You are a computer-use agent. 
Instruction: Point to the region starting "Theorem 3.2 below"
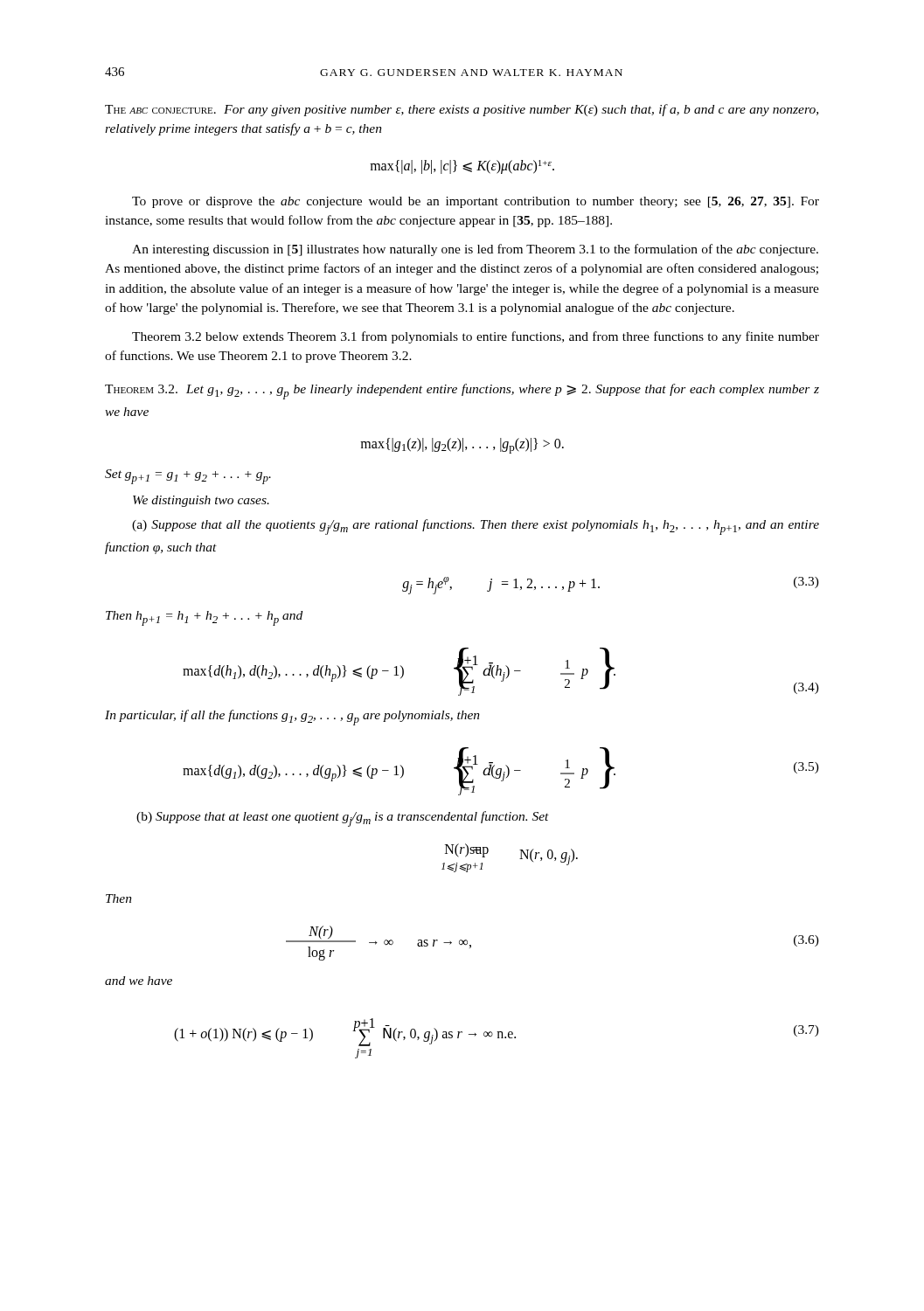click(462, 345)
